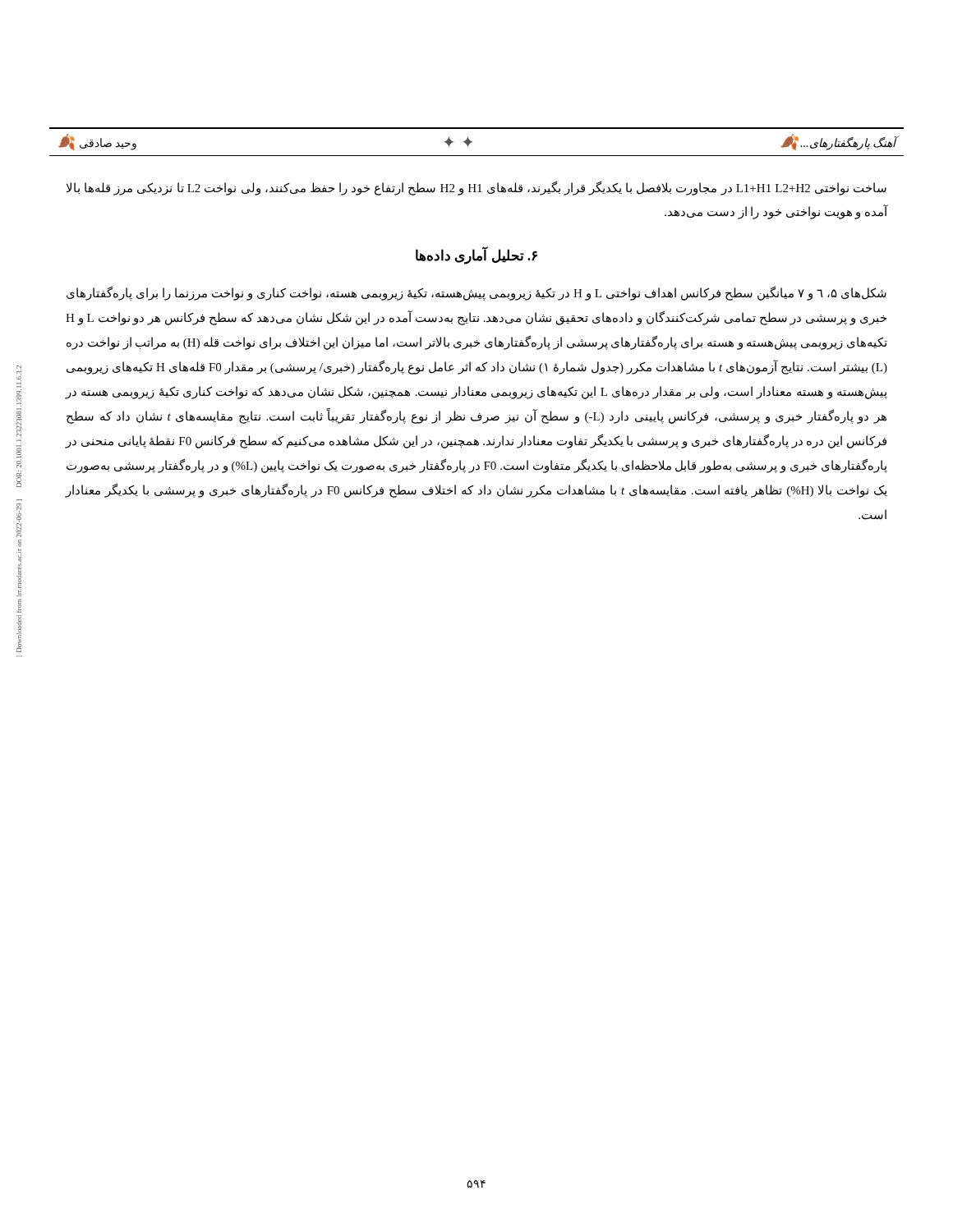Find the block on this page that starts "ساخت نواختی L1+H1 L2+H2 در"

click(x=476, y=200)
